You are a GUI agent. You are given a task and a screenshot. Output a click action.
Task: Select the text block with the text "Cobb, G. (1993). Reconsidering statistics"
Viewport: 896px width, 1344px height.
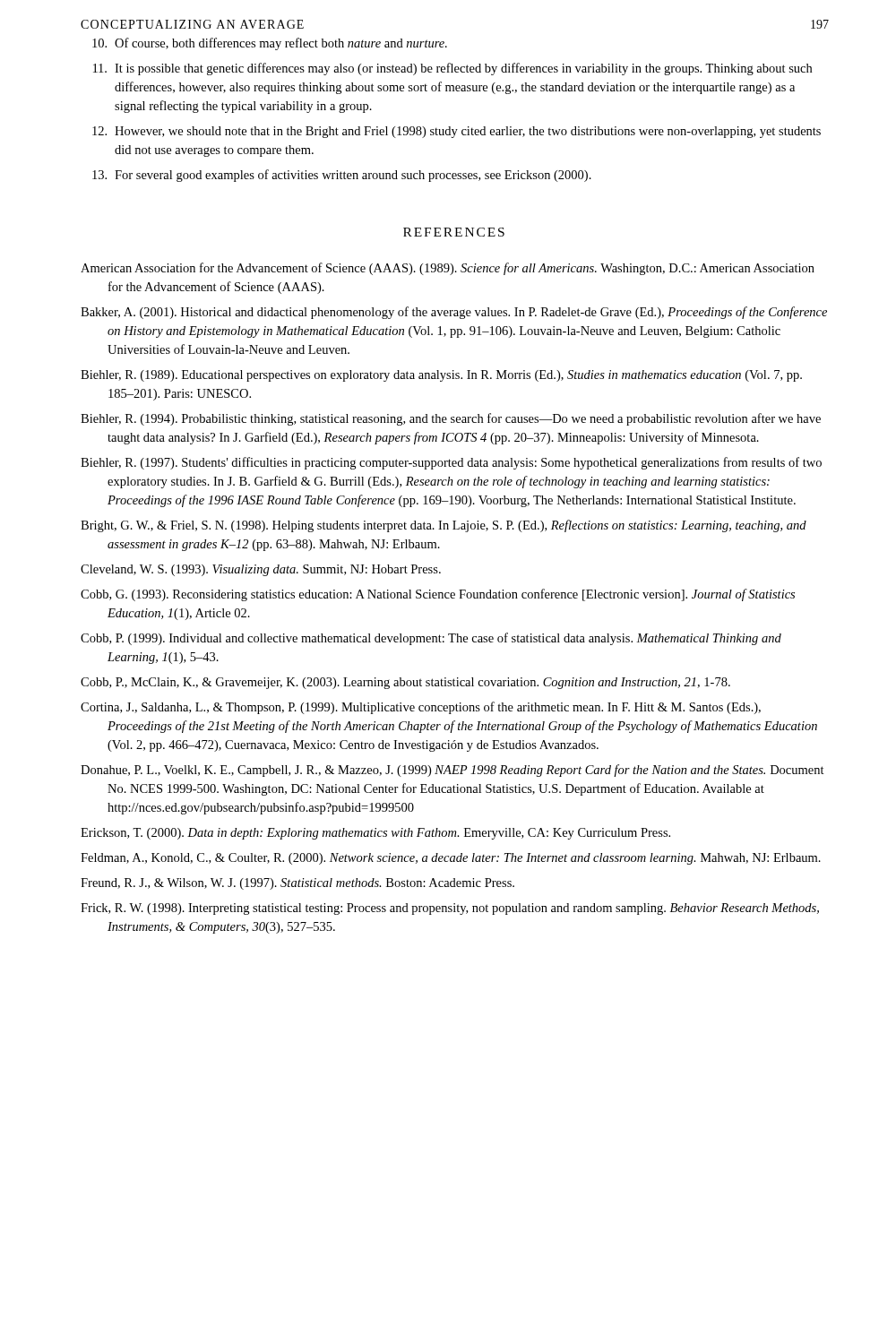438,603
